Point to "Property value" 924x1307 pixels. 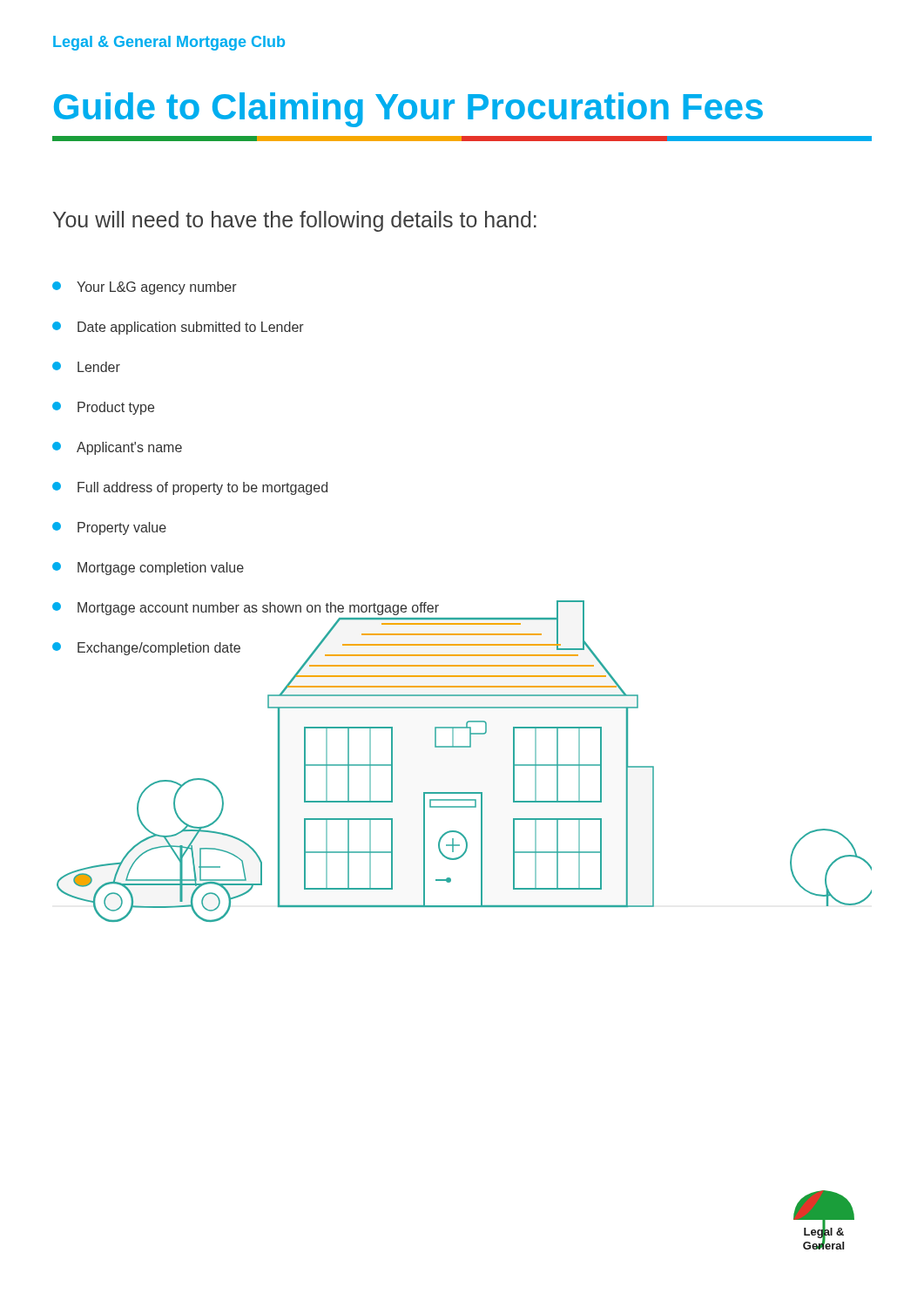109,528
